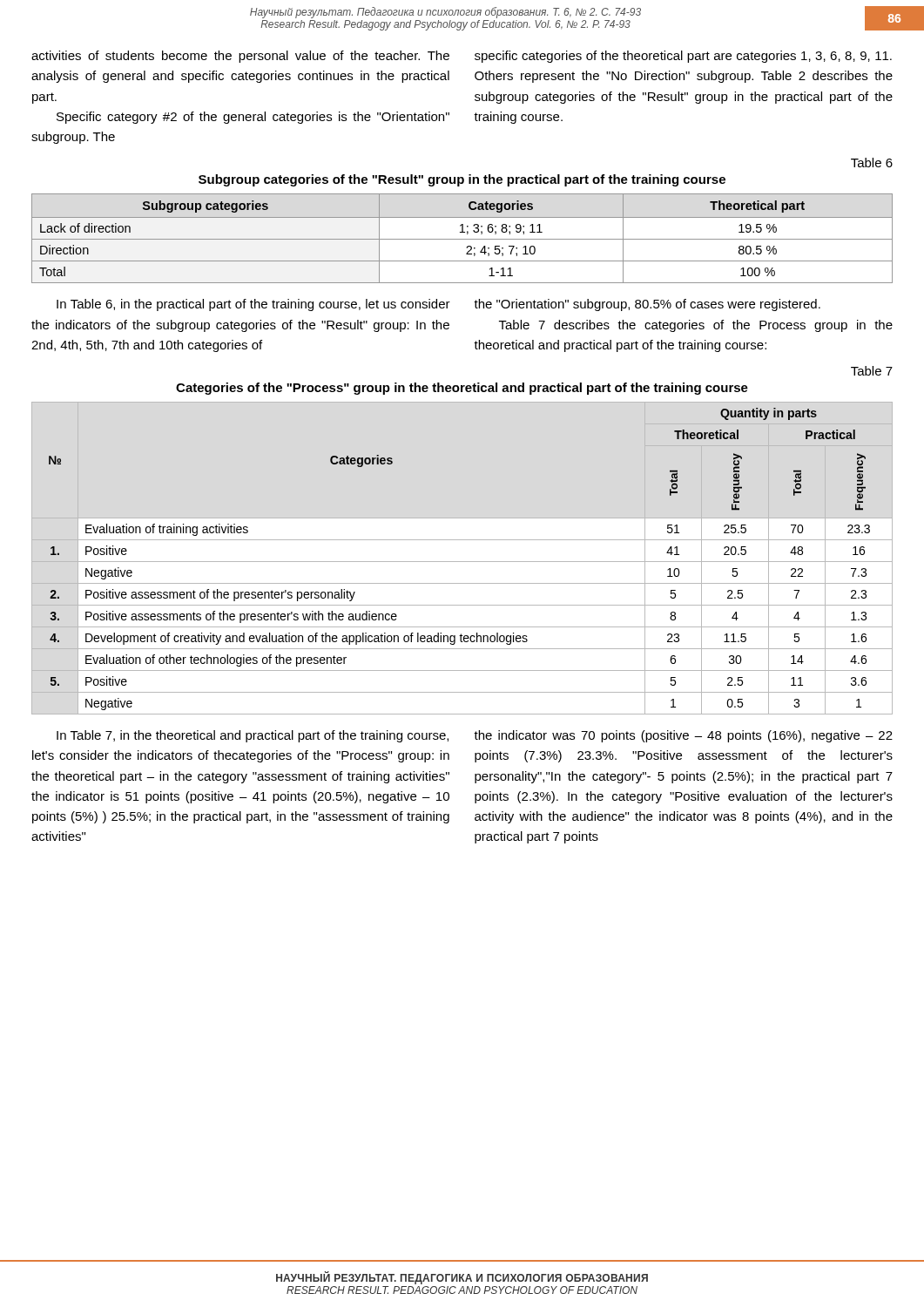The width and height of the screenshot is (924, 1307).
Task: Find the element starting "Table 7"
Action: click(872, 371)
